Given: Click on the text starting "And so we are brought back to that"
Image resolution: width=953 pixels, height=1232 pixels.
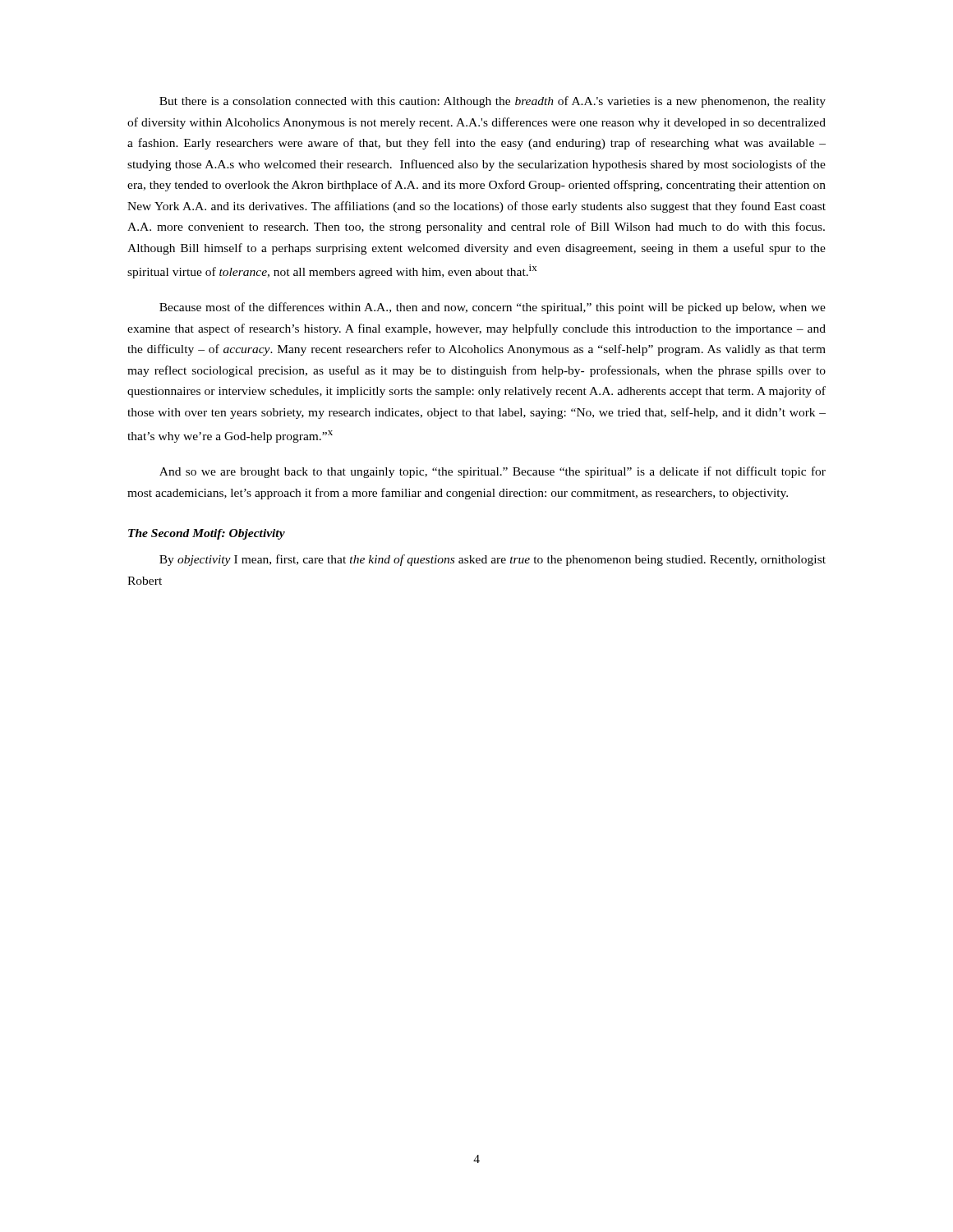Looking at the screenshot, I should click(x=476, y=482).
